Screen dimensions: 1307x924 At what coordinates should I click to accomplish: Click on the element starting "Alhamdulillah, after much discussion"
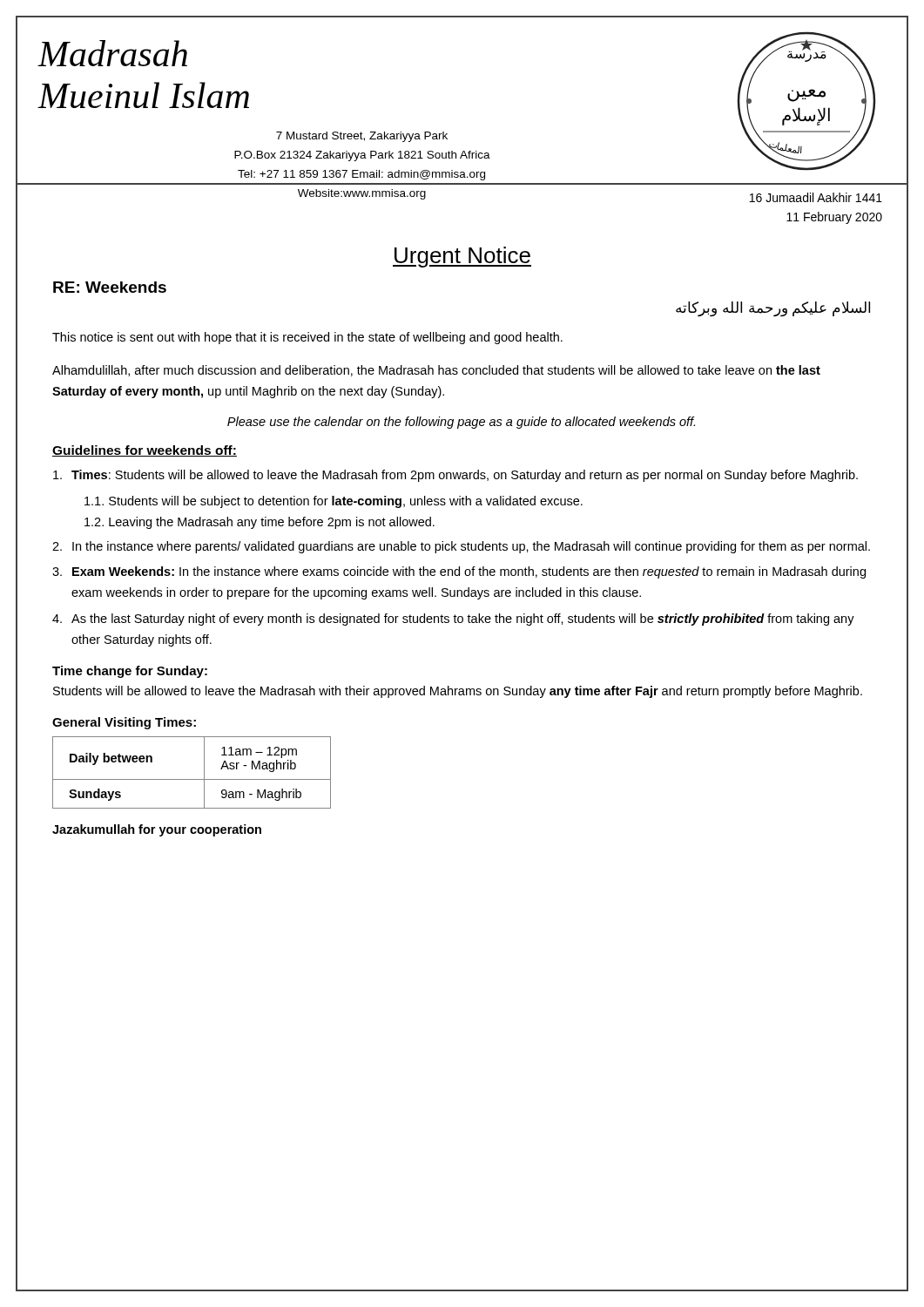(x=436, y=381)
